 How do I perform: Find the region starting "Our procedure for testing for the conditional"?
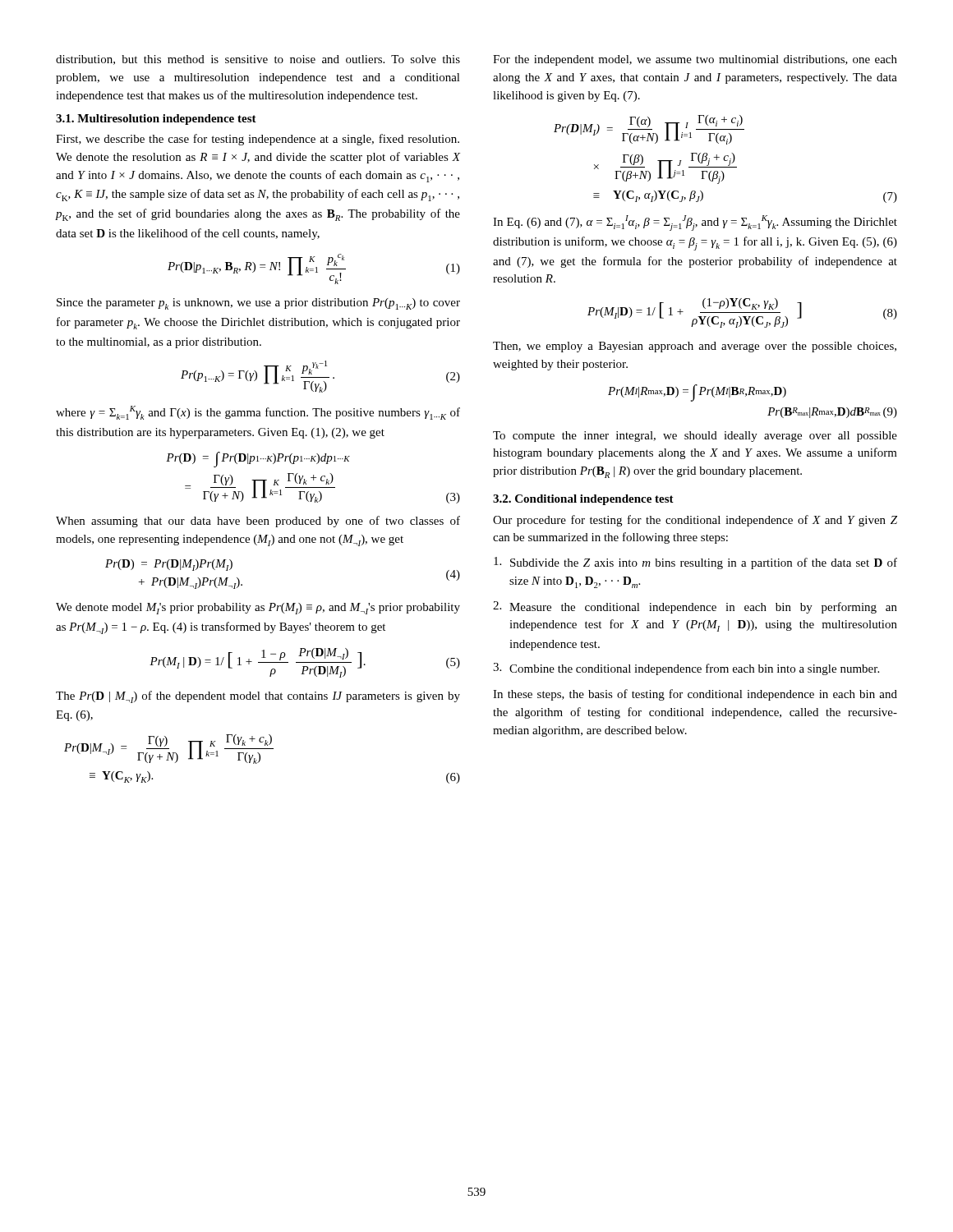point(695,529)
